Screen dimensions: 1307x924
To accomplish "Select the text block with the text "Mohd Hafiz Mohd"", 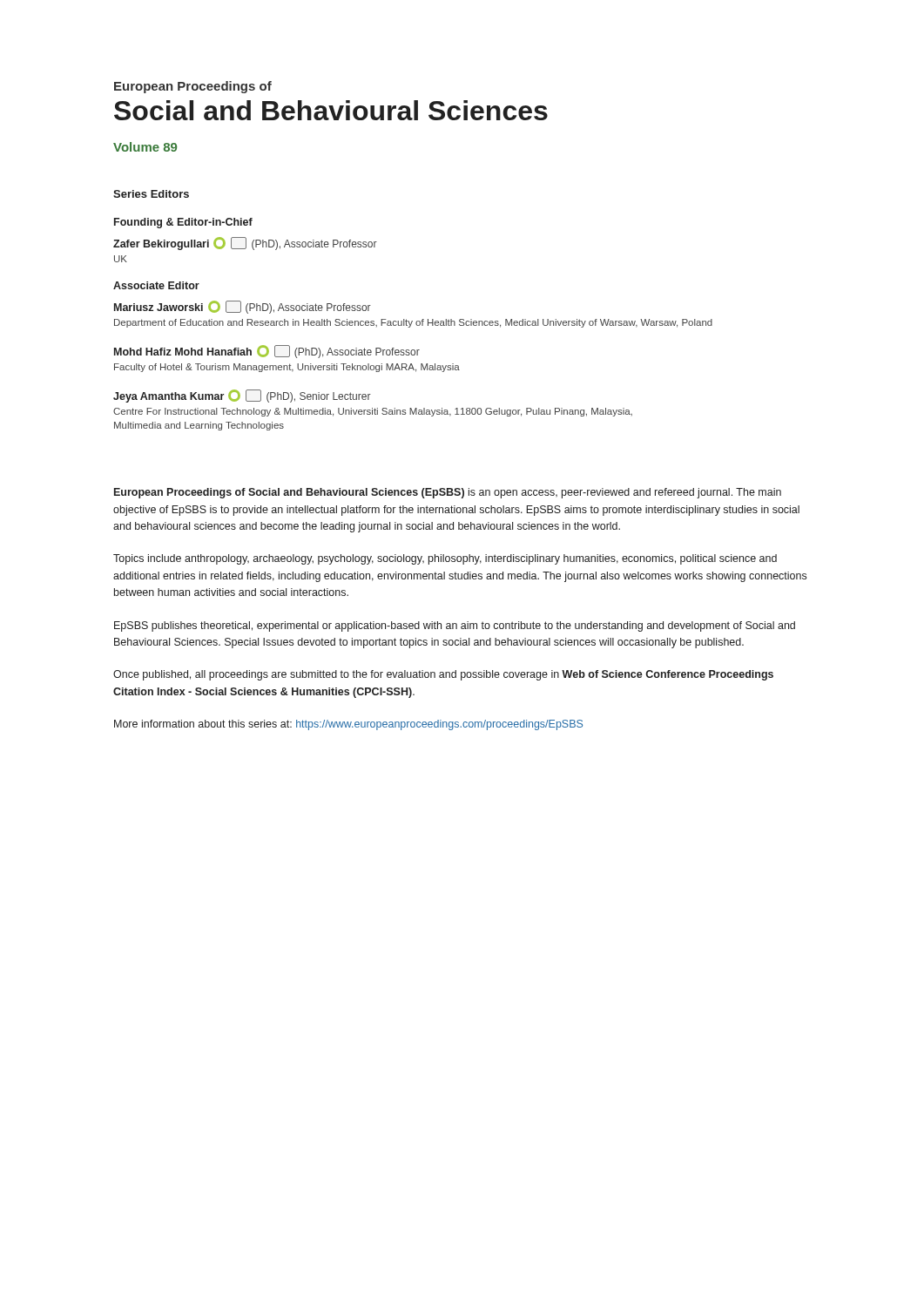I will 462,359.
